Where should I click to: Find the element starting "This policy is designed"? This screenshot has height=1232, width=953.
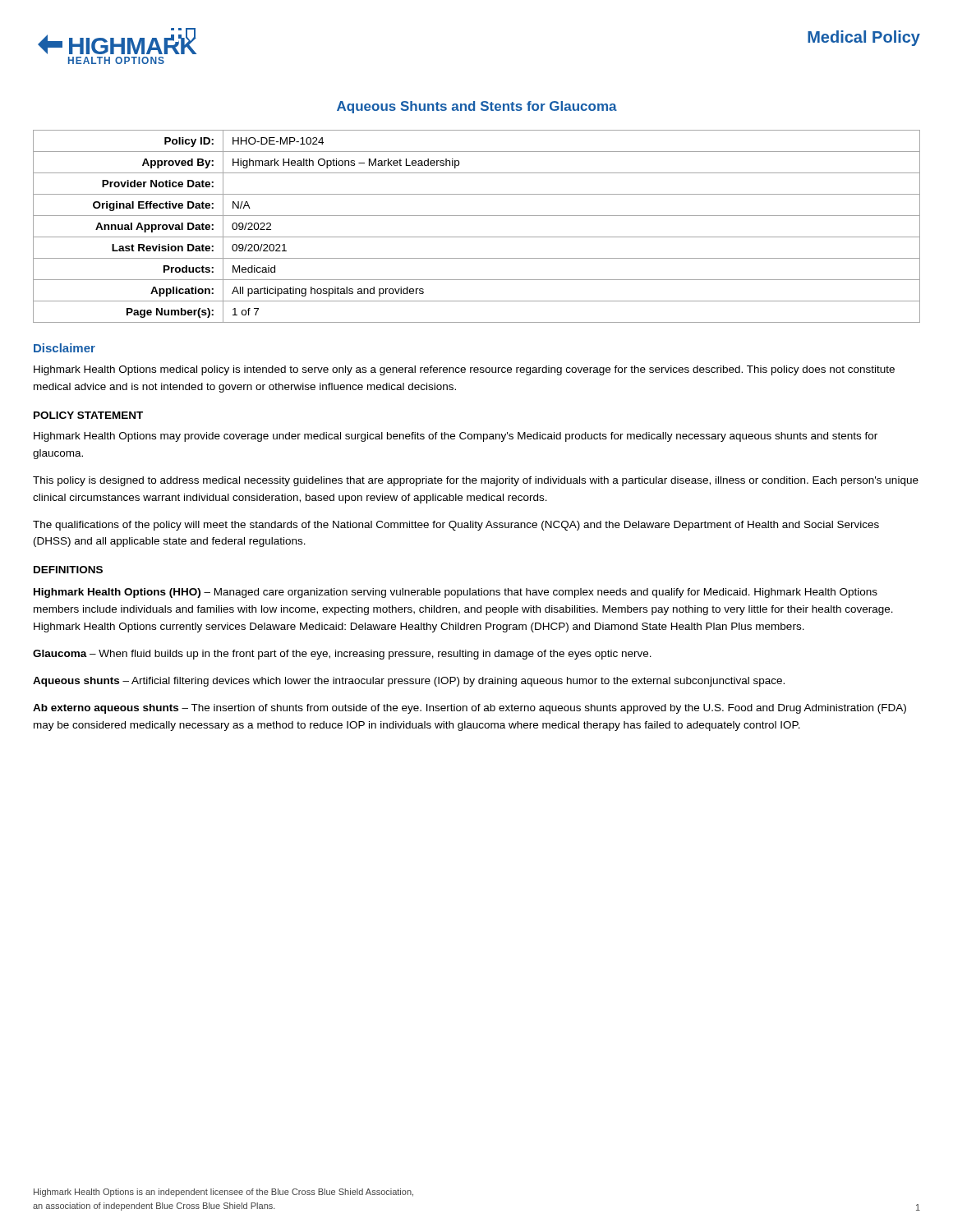point(476,488)
